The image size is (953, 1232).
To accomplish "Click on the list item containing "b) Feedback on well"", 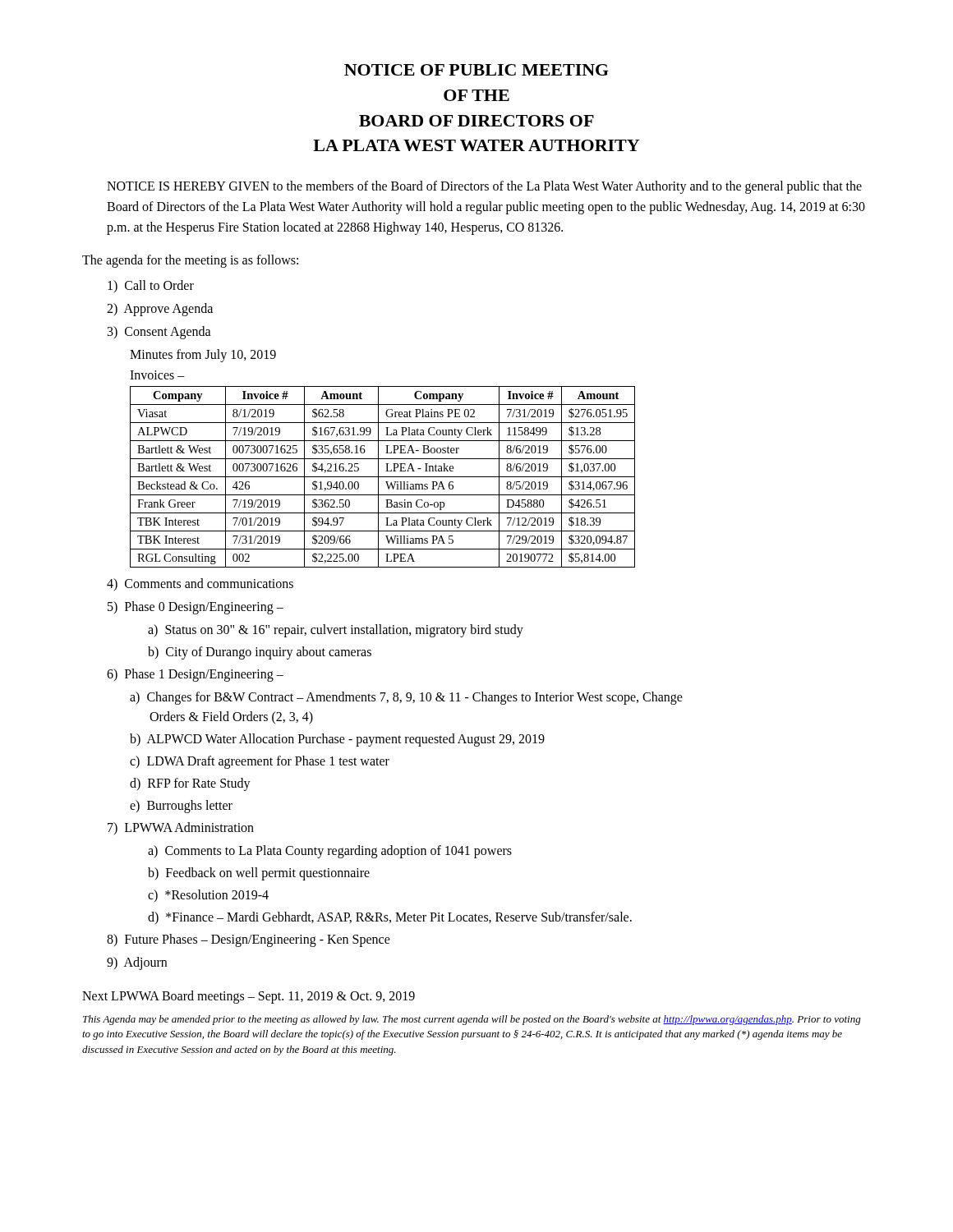I will click(259, 872).
